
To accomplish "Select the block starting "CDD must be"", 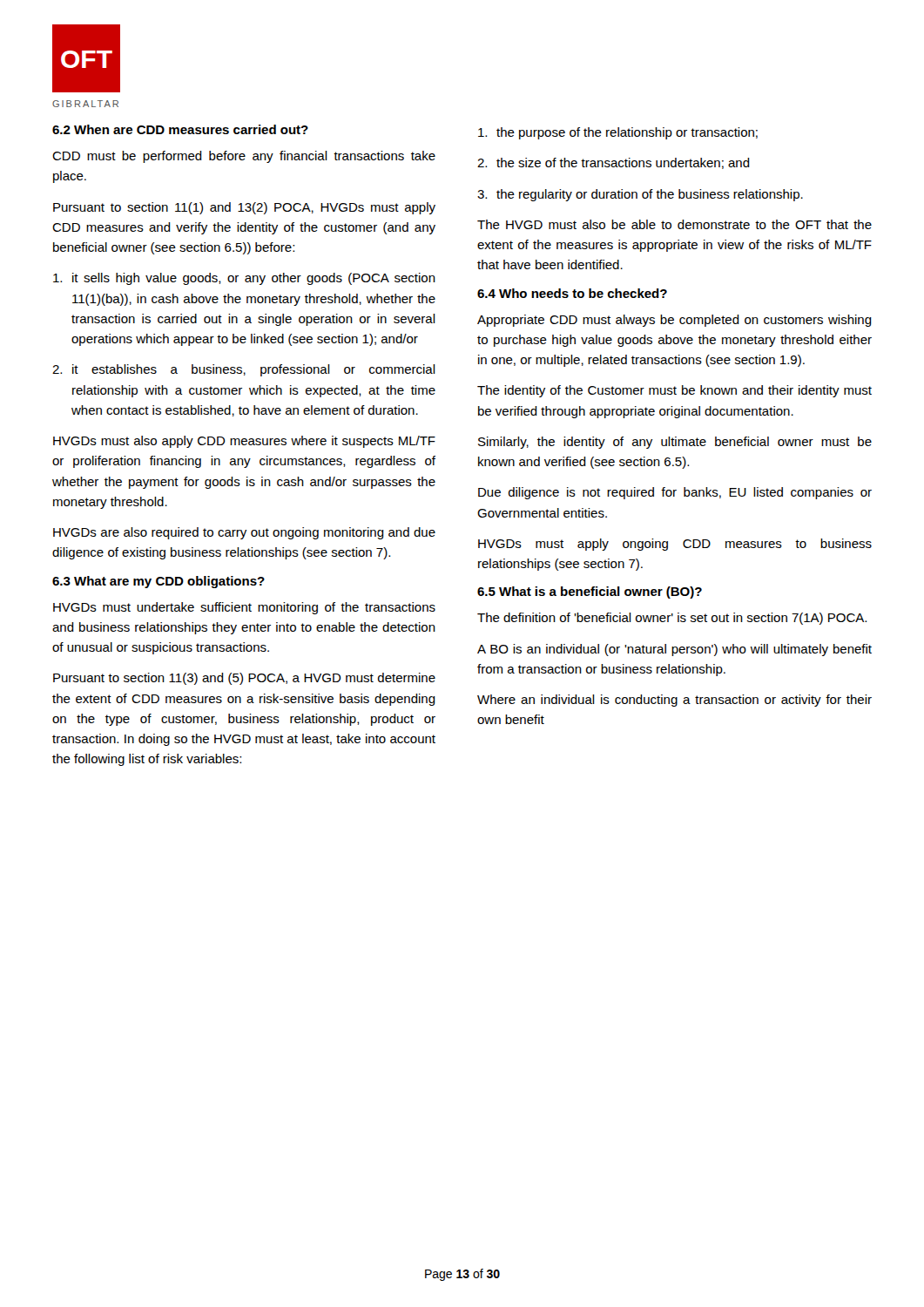I will (244, 166).
